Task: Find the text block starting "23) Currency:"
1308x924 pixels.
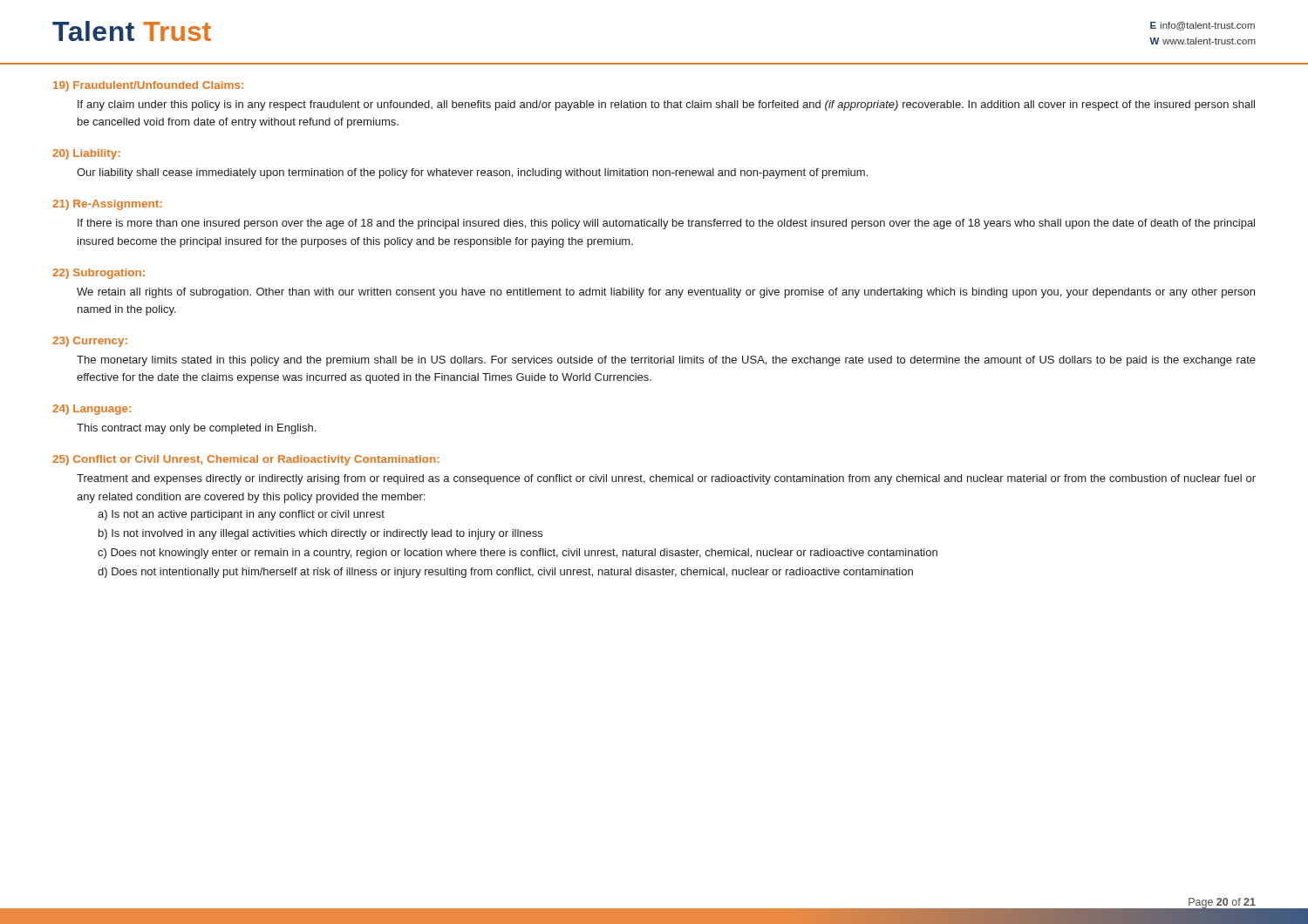Action: coord(90,340)
